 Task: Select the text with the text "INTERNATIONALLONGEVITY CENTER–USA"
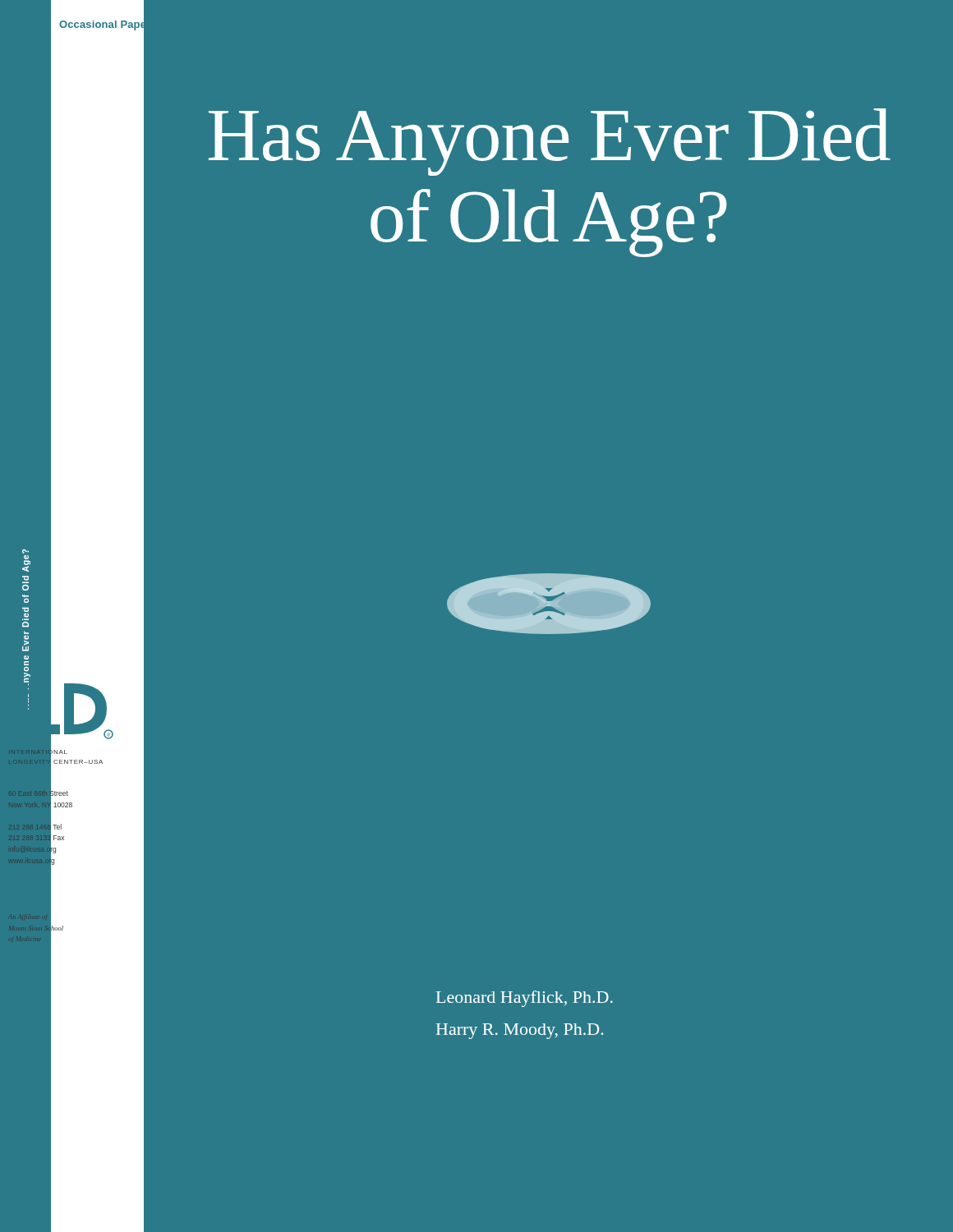point(56,757)
